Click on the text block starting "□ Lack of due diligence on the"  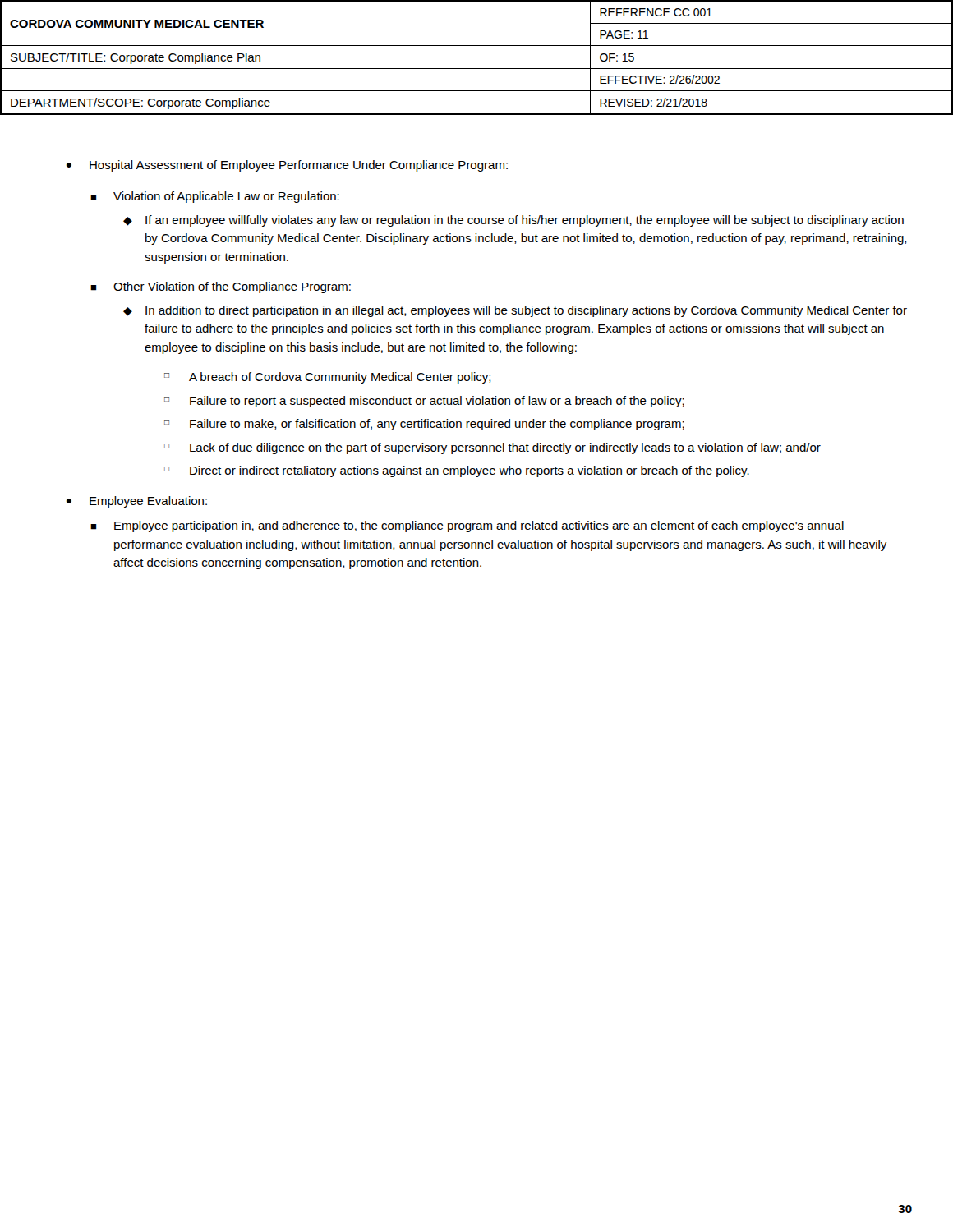(492, 448)
